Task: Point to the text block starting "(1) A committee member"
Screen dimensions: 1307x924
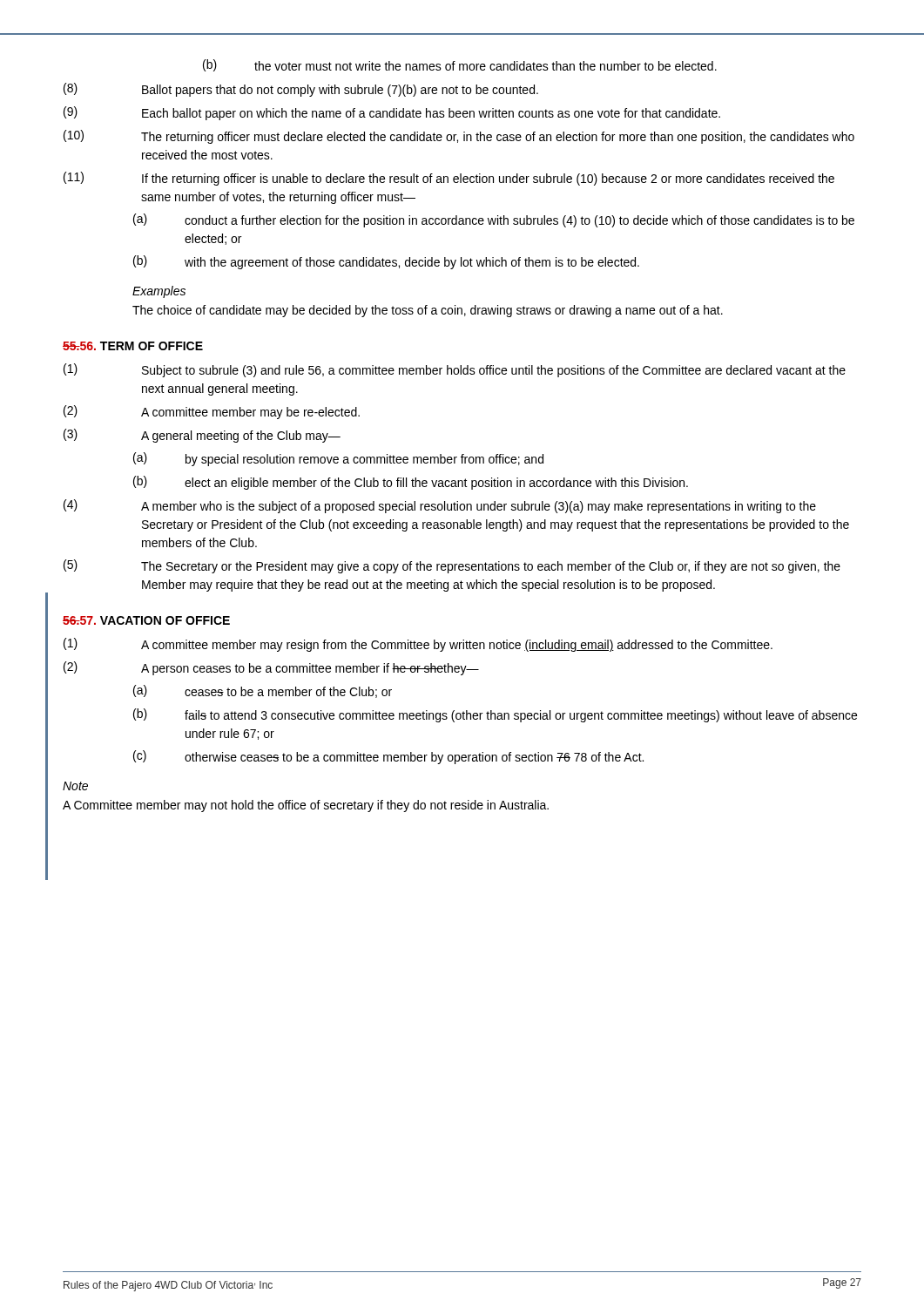Action: [x=462, y=645]
